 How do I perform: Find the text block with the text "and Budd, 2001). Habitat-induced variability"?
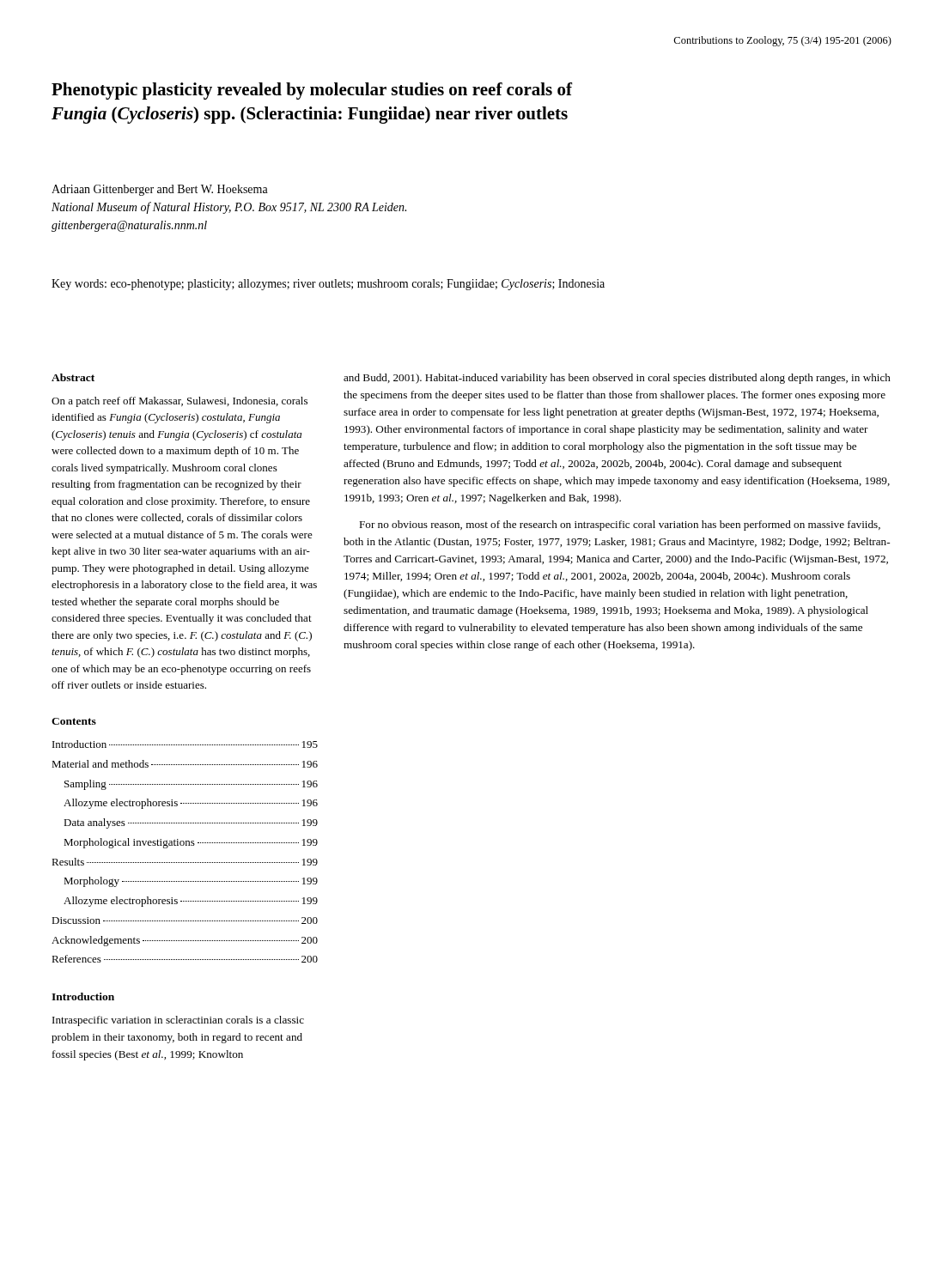(618, 511)
